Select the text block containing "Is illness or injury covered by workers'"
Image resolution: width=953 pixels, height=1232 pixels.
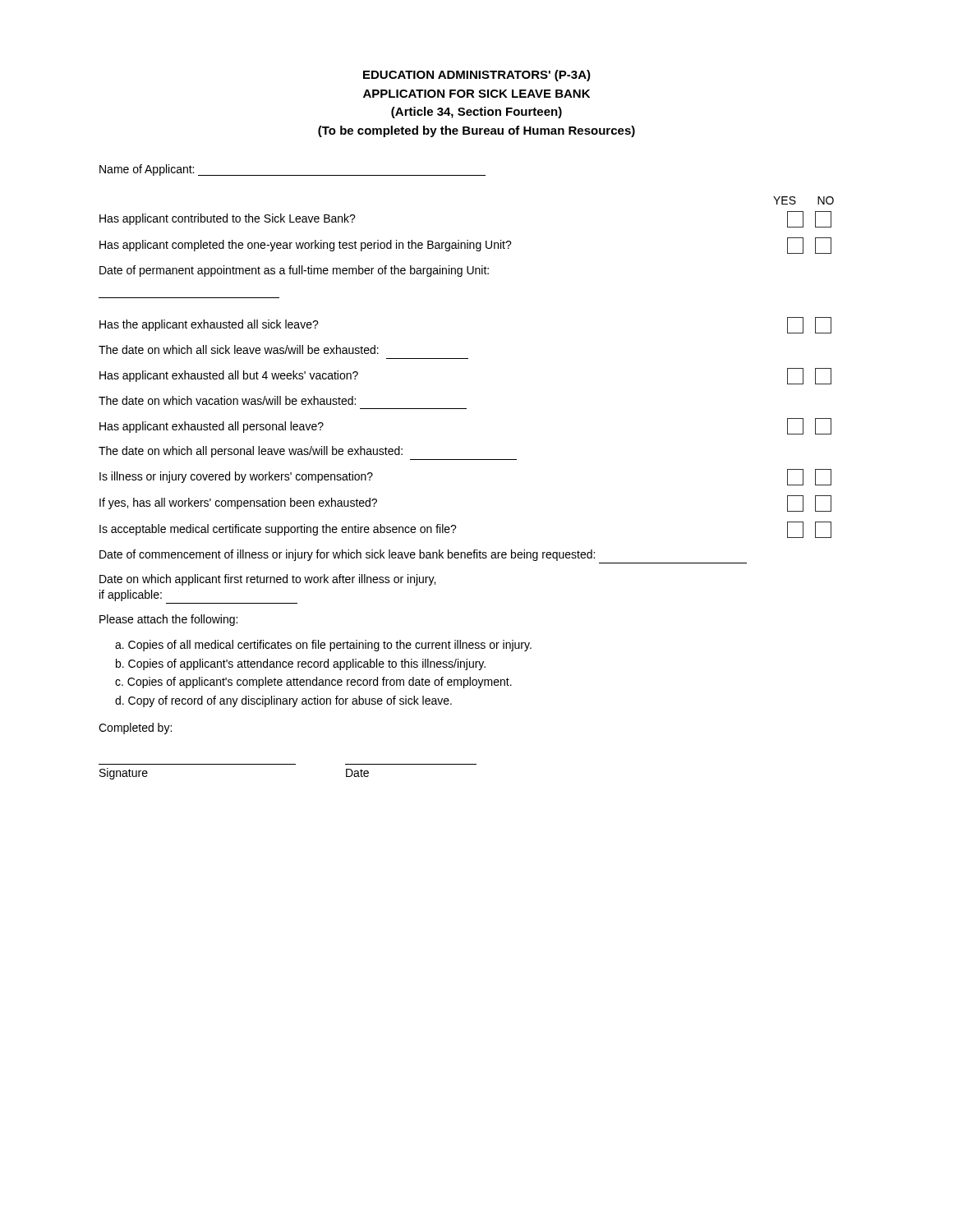click(236, 477)
